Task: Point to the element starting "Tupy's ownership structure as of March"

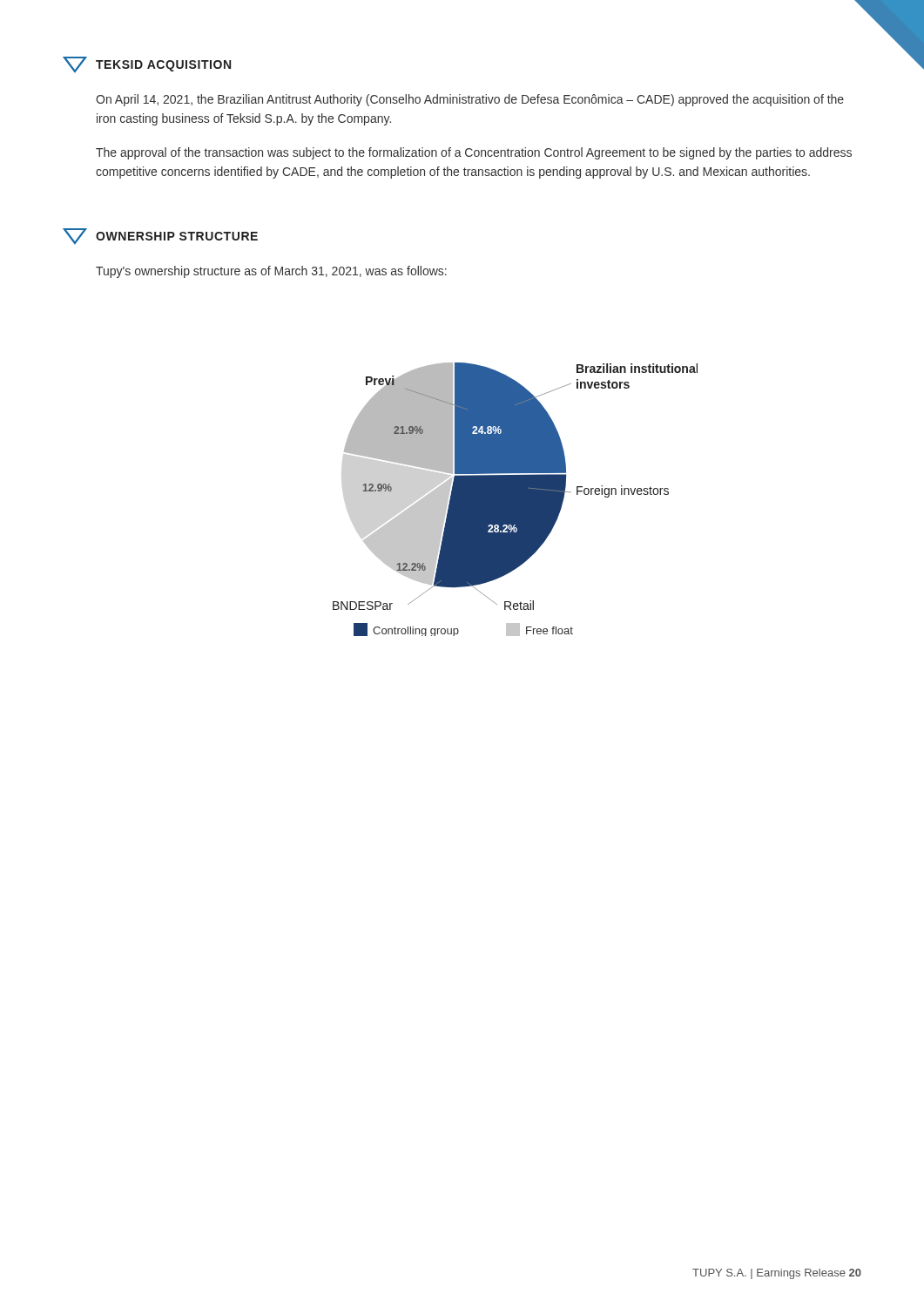Action: coord(272,271)
